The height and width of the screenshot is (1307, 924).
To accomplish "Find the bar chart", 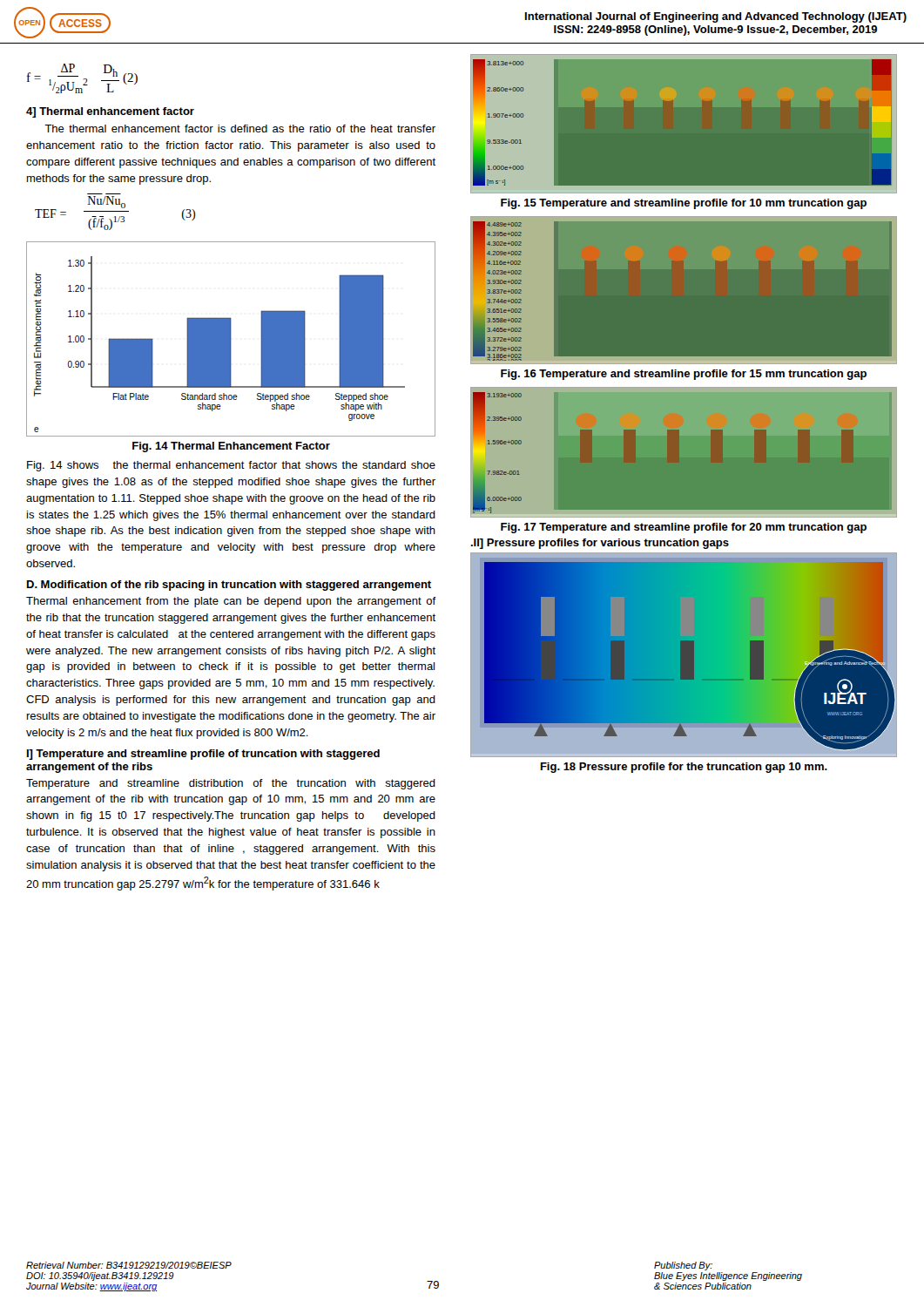I will 231,339.
